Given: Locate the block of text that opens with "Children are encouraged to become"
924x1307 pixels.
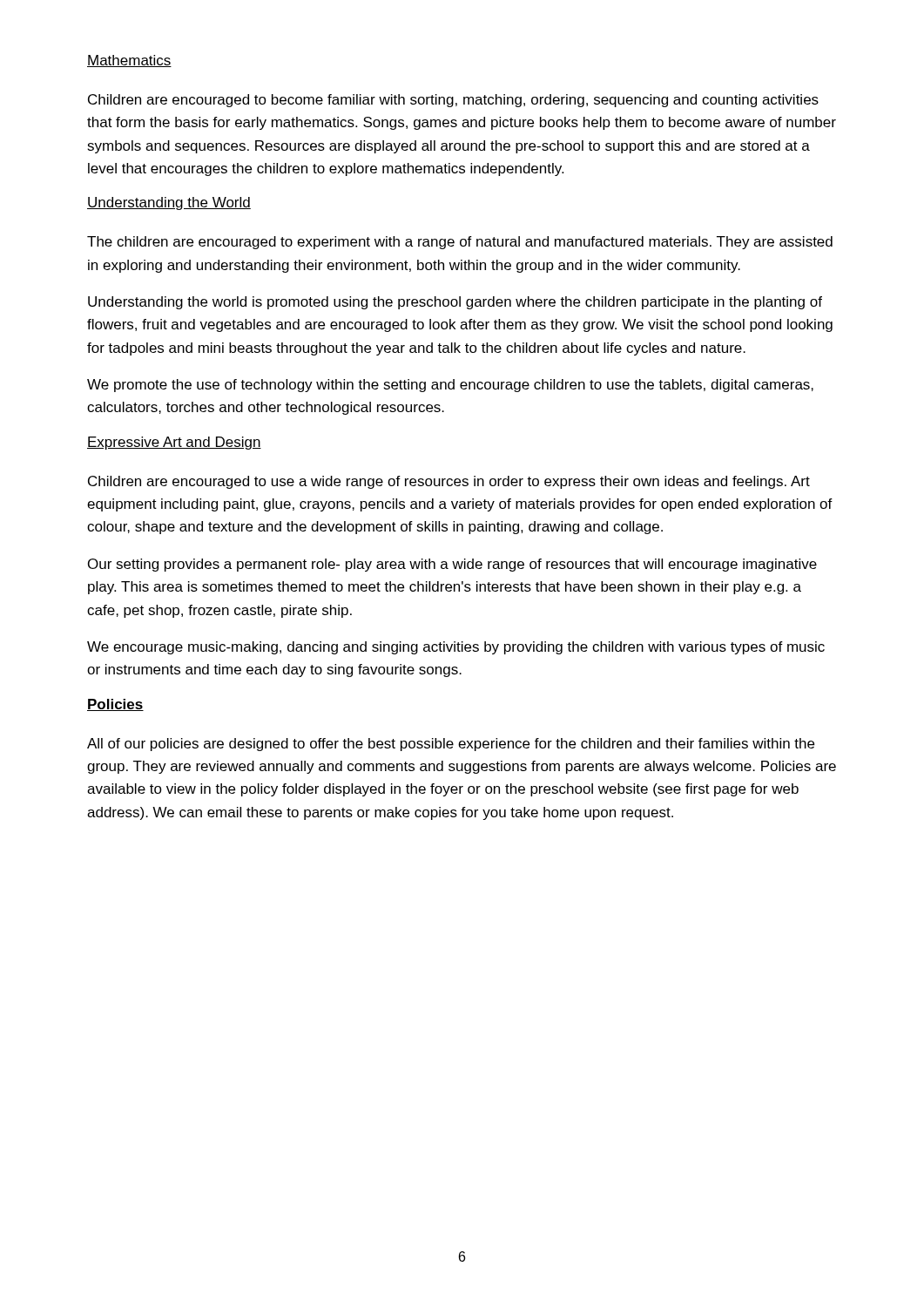Looking at the screenshot, I should tap(462, 135).
